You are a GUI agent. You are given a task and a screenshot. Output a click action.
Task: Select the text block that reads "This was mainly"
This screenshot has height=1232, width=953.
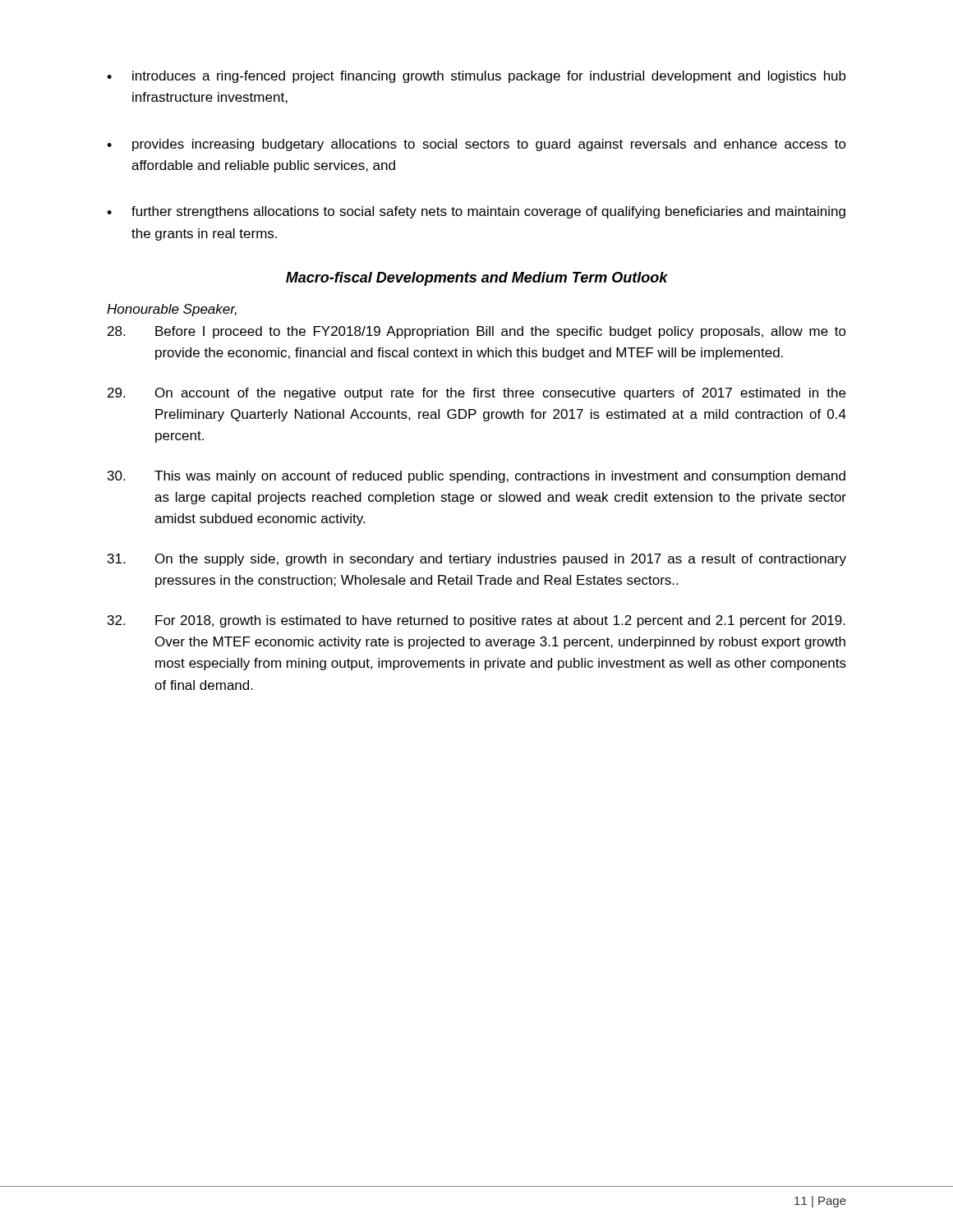pos(476,498)
